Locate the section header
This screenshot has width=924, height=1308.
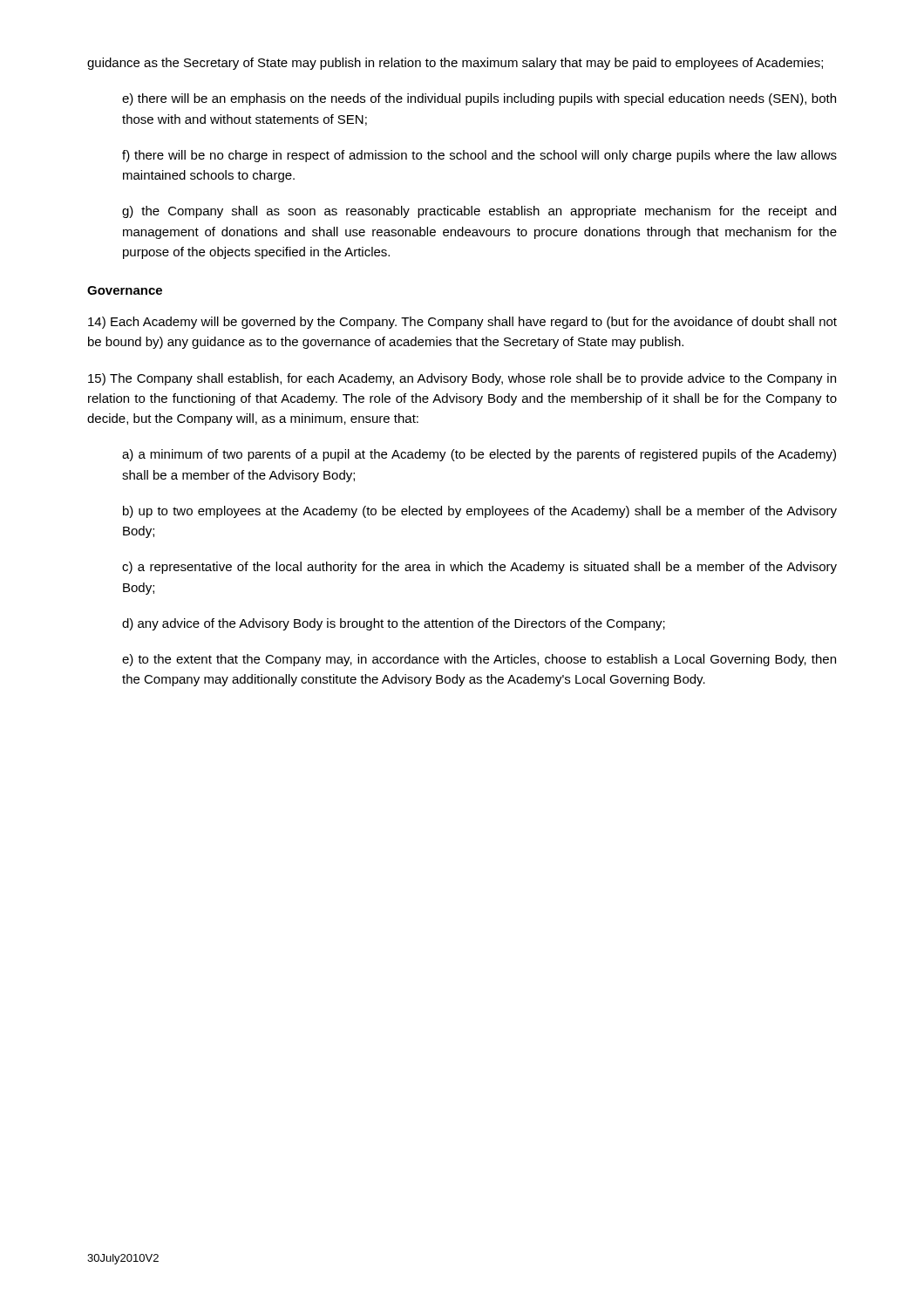125,290
